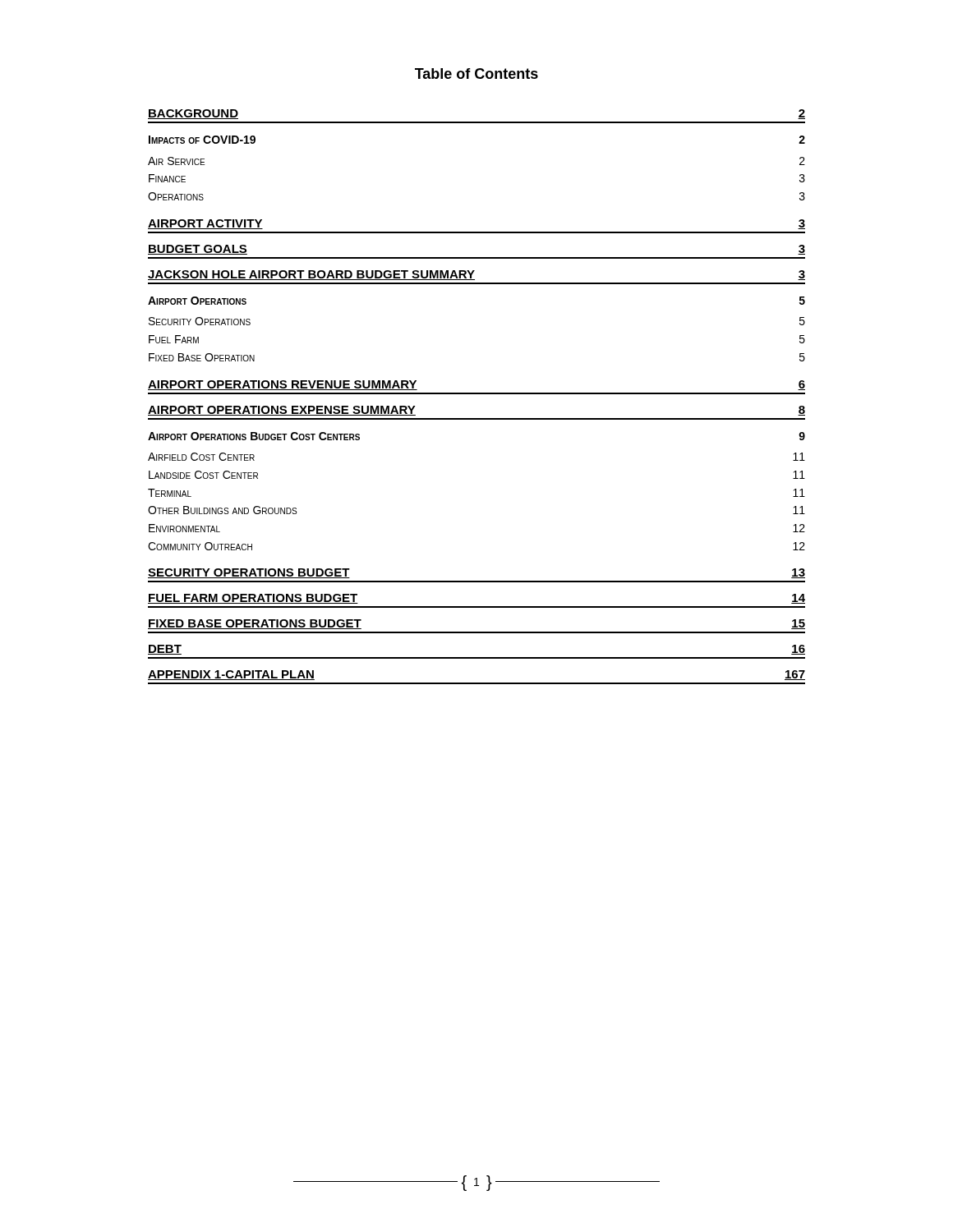Locate the text "Other Buildings and Grounds 11"
This screenshot has width=953, height=1232.
[226, 510]
